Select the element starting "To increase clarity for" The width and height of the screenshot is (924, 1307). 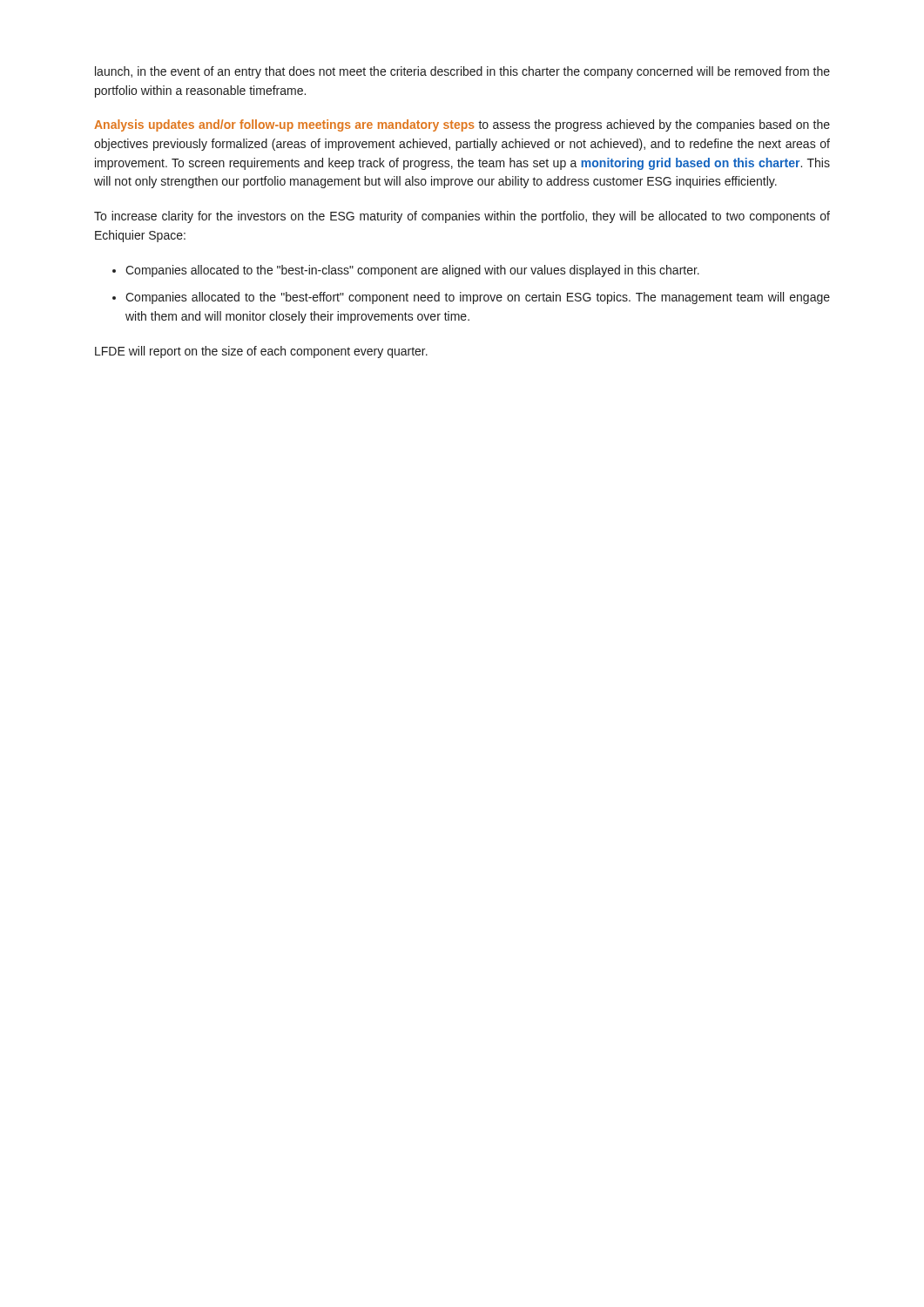click(x=462, y=226)
